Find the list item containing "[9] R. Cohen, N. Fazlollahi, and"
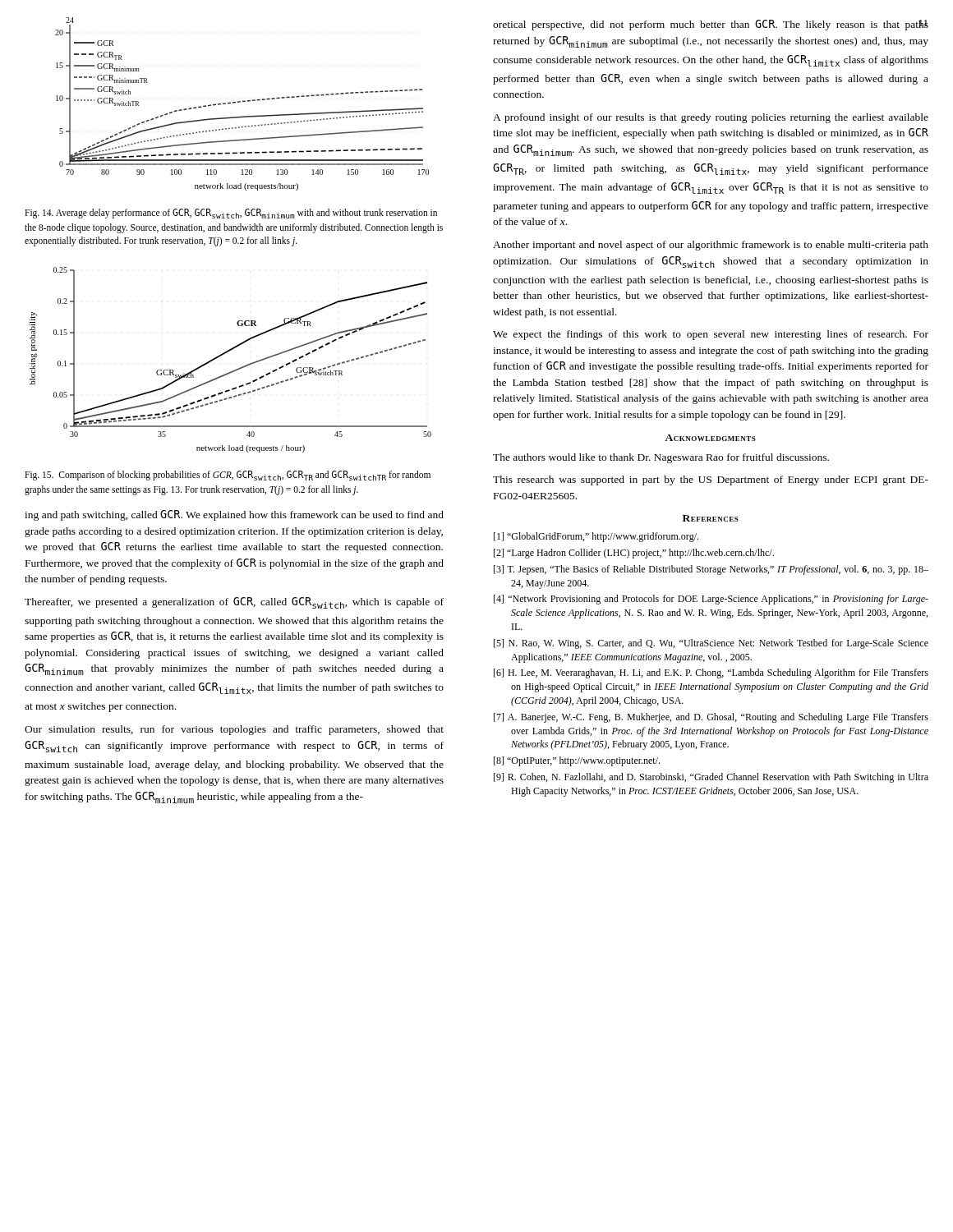The image size is (953, 1232). pos(711,784)
